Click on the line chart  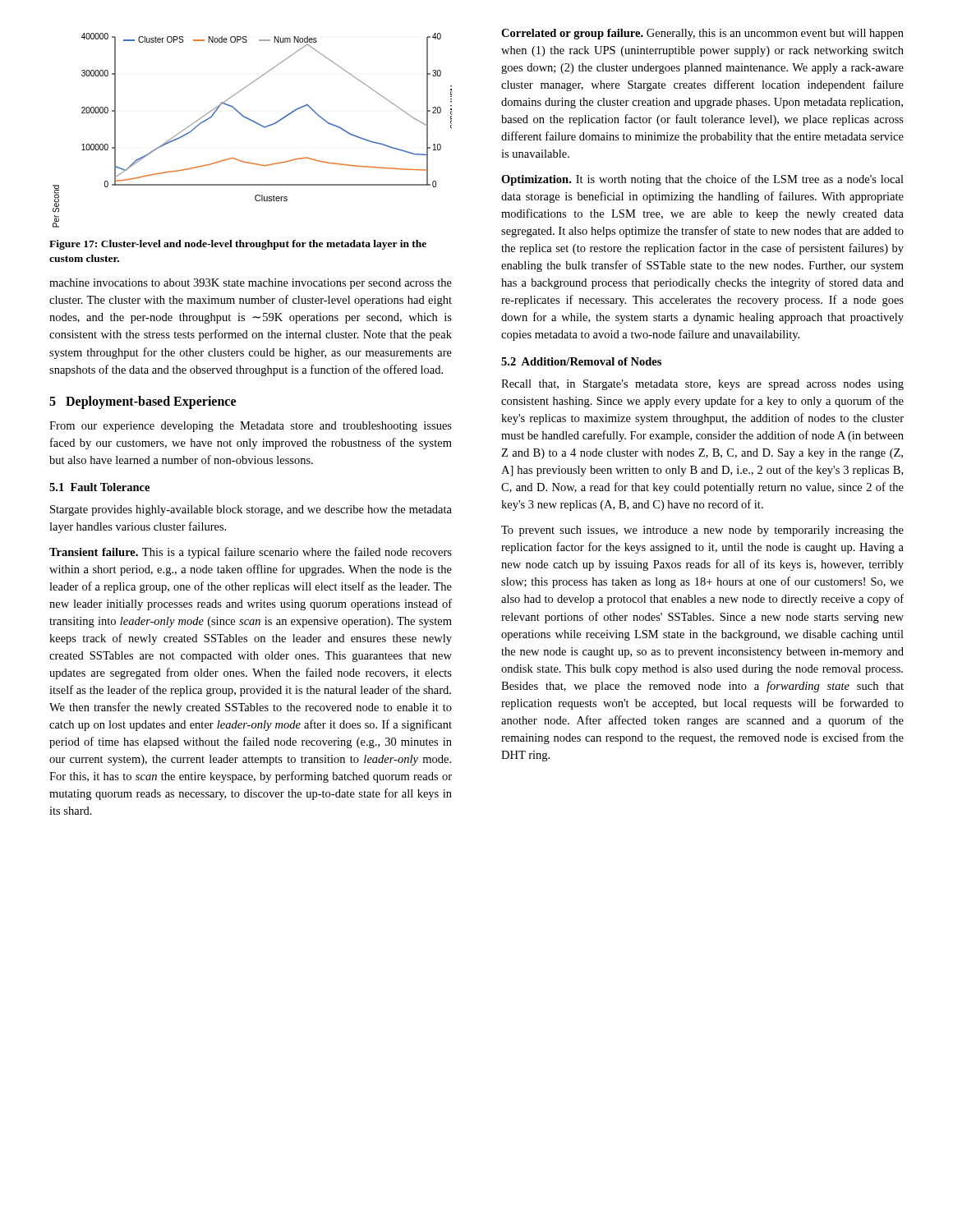click(251, 127)
